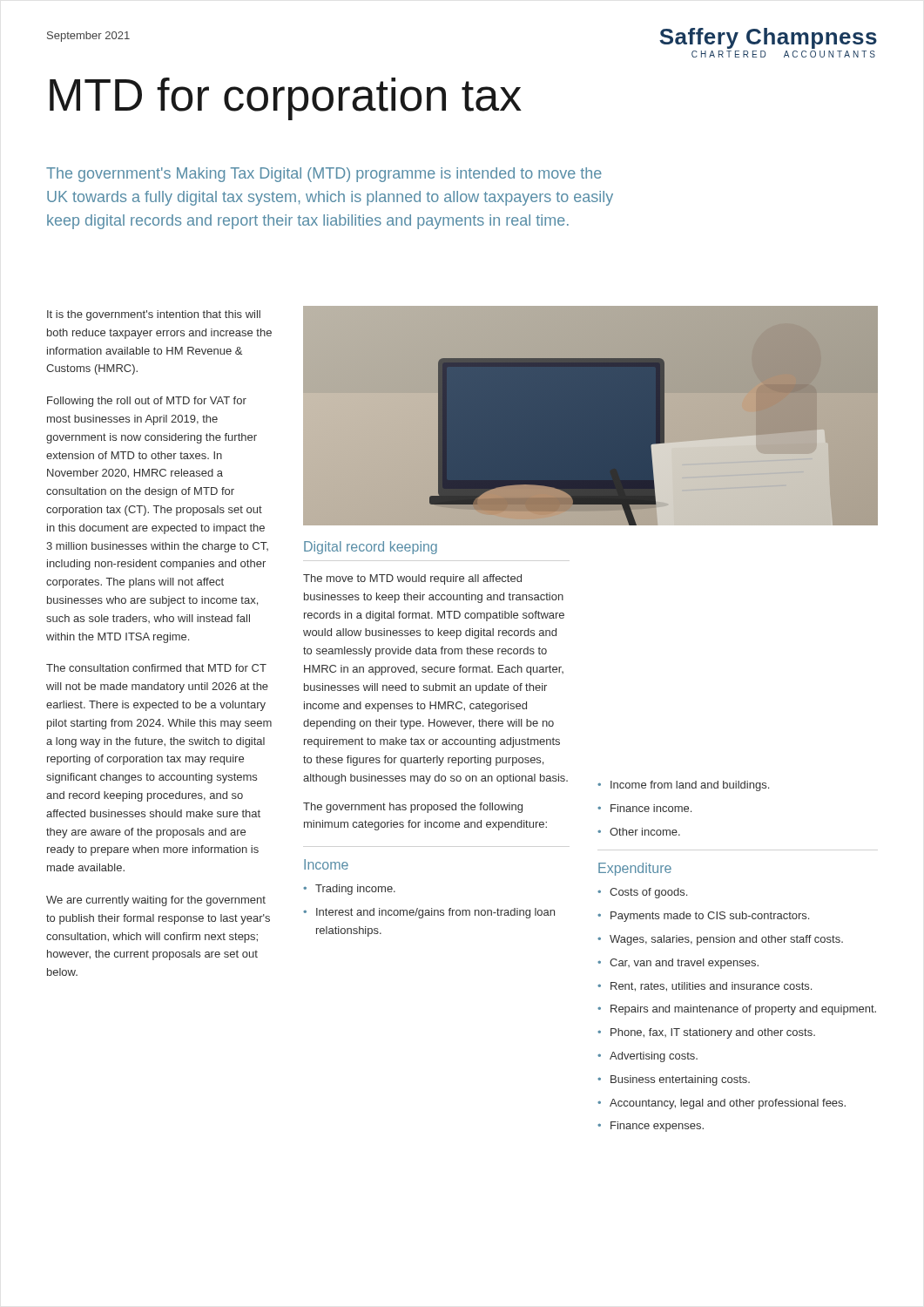
Task: Find the passage starting "Phone, fax, IT stationery"
Action: point(713,1032)
